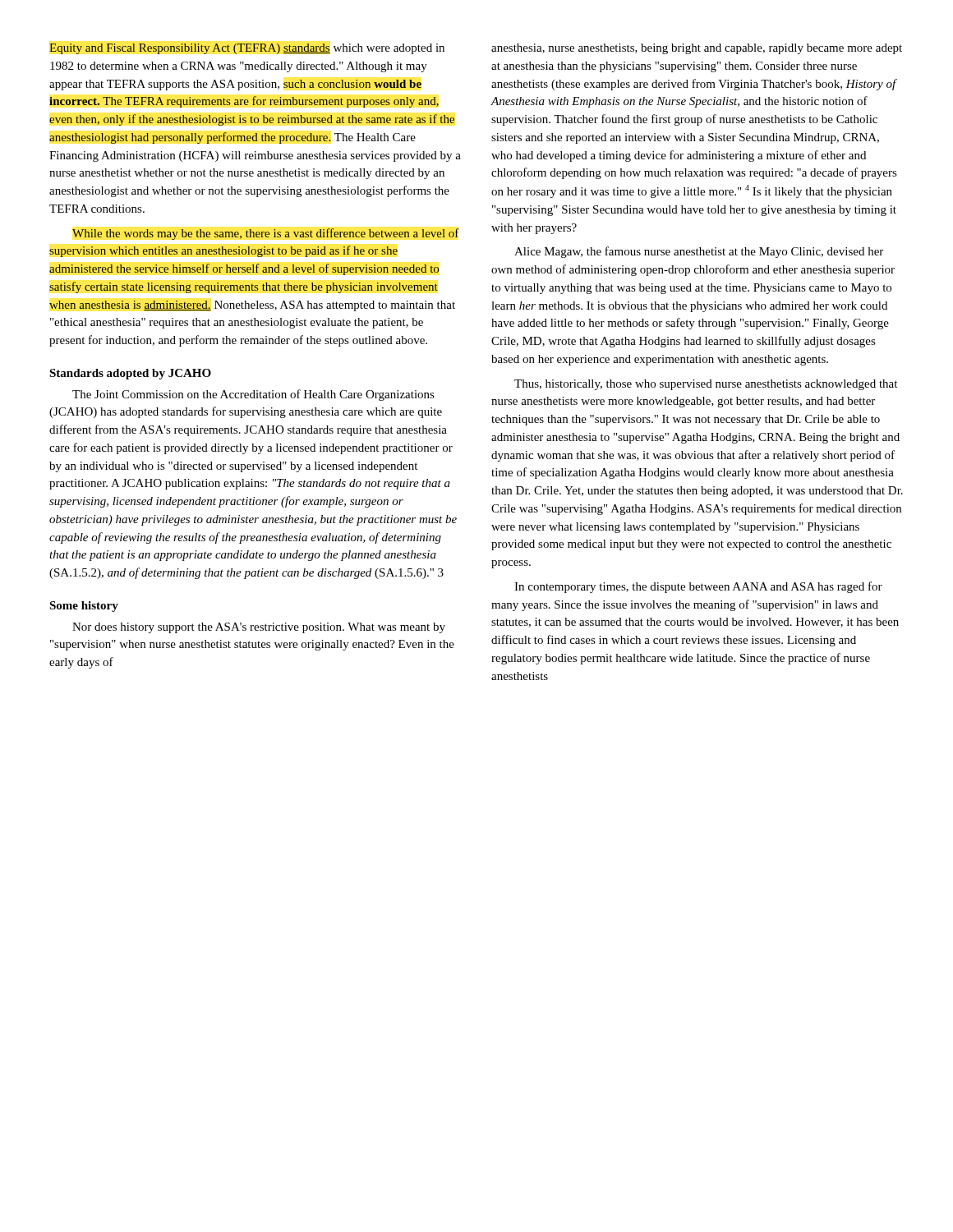Navigate to the passage starting "Thus, historically, those who supervised nurse anesthetists"
Screen dimensions: 1232x953
click(698, 473)
